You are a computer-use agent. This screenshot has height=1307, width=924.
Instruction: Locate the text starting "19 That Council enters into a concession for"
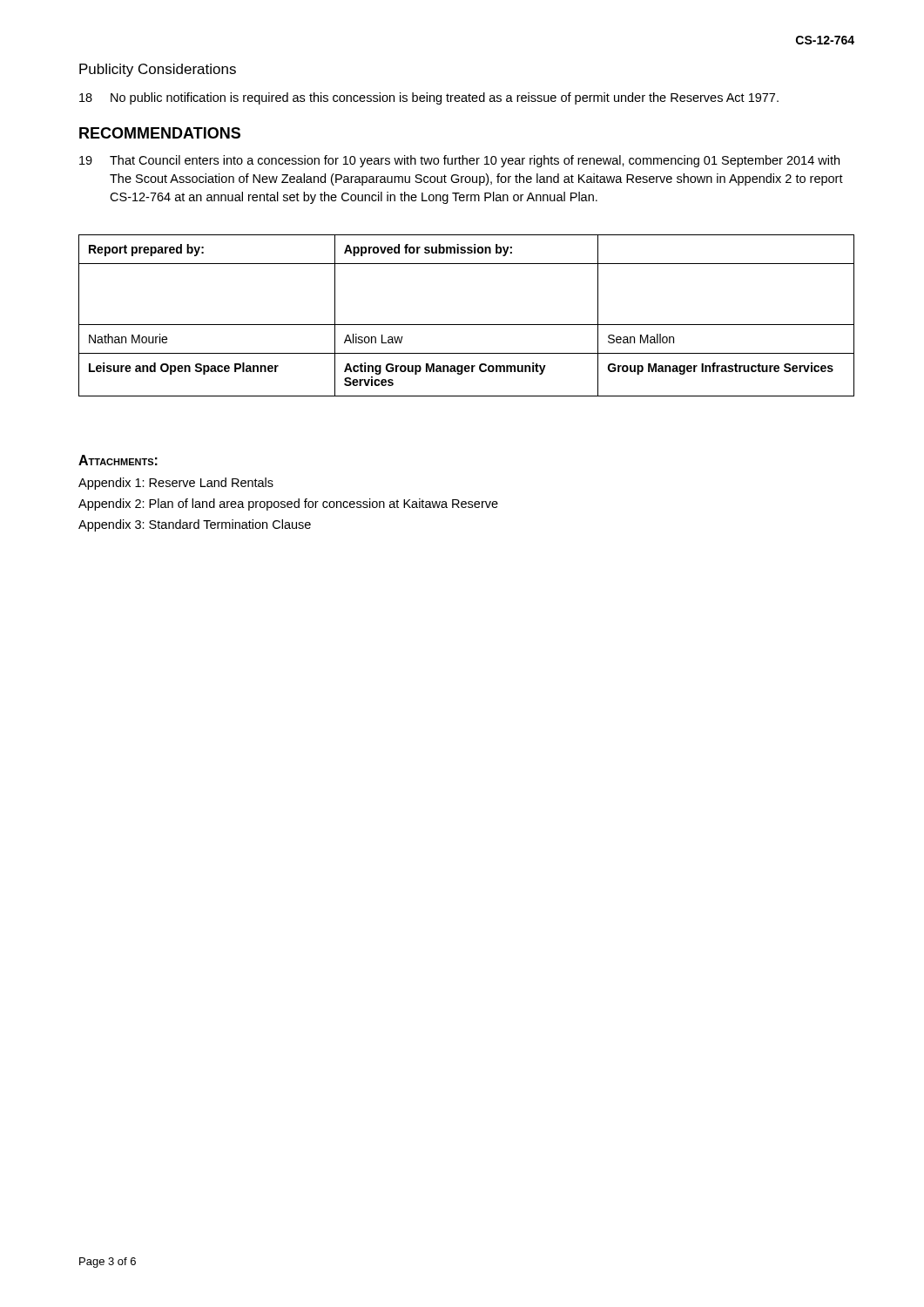pos(466,179)
